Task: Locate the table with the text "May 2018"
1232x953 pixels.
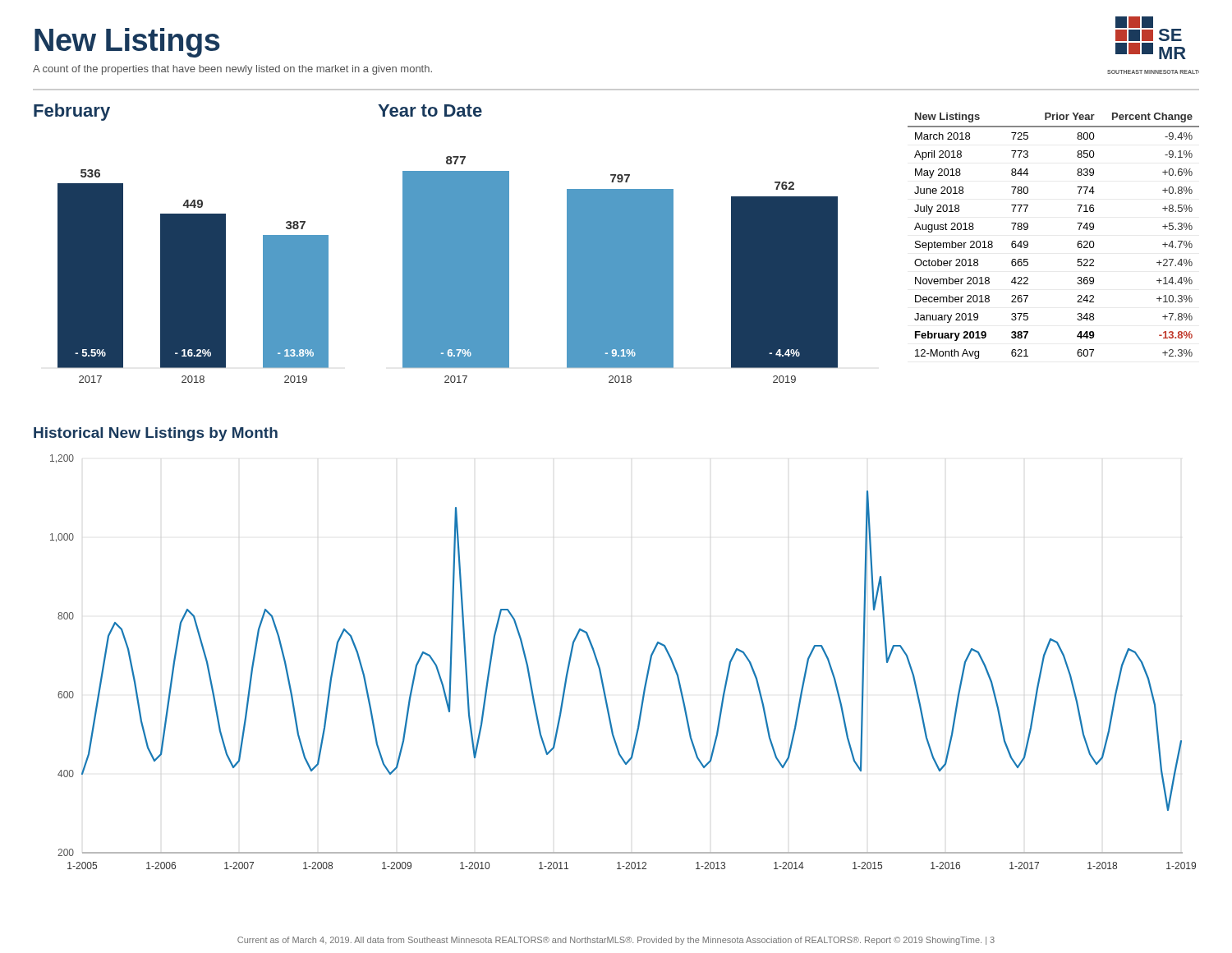Action: click(1053, 235)
